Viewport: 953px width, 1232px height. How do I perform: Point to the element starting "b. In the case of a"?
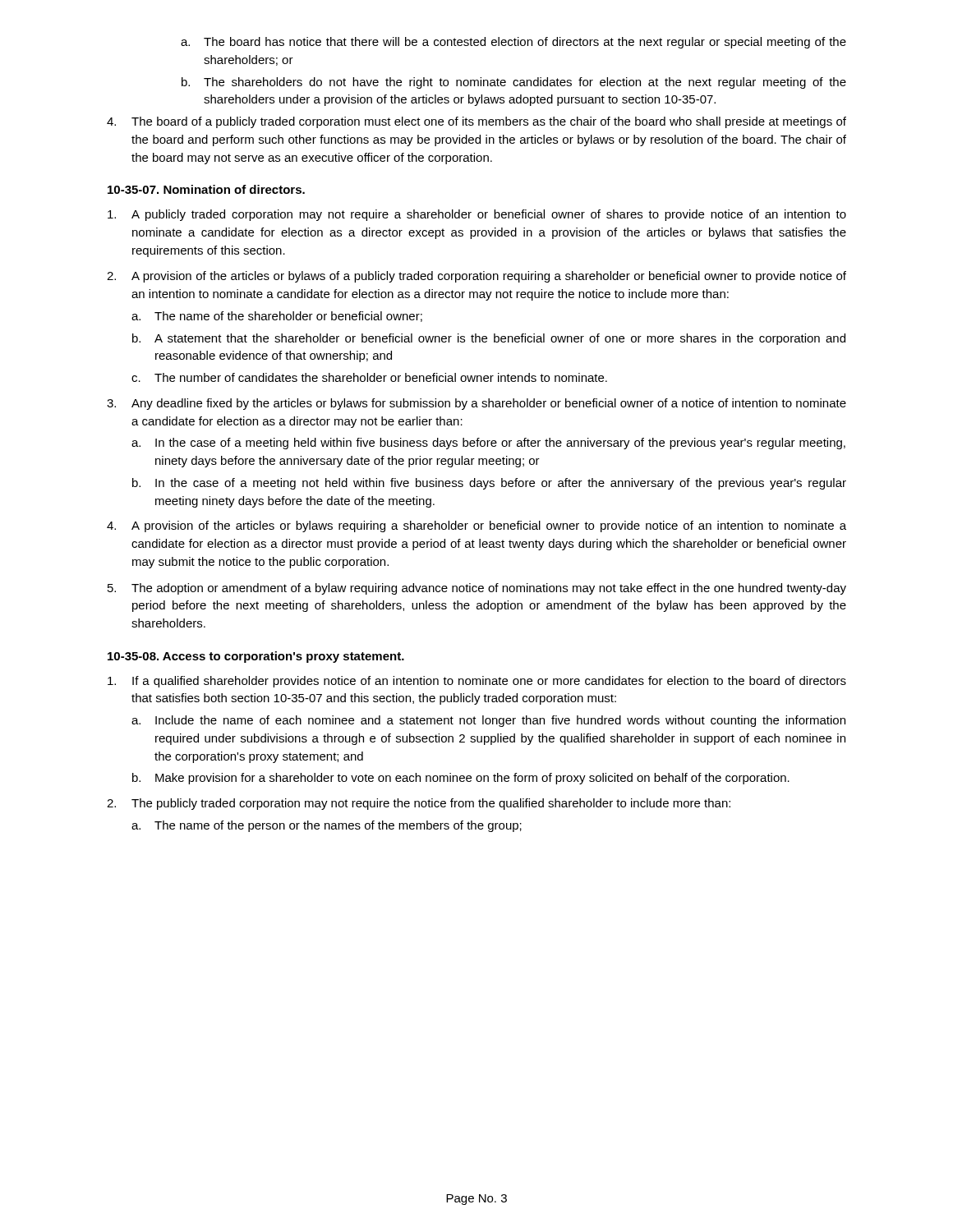(x=489, y=492)
